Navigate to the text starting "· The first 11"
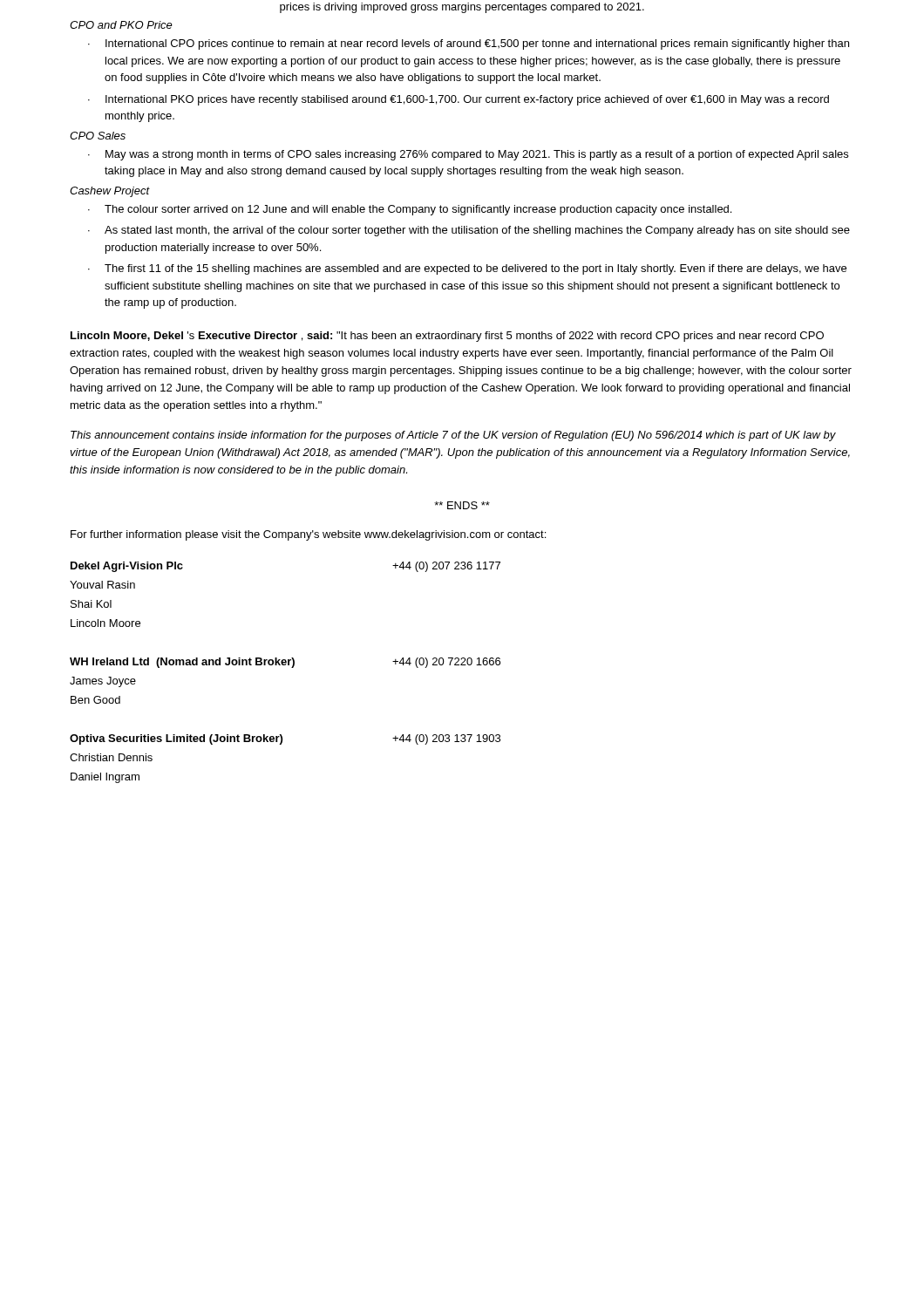The height and width of the screenshot is (1308, 924). click(462, 285)
